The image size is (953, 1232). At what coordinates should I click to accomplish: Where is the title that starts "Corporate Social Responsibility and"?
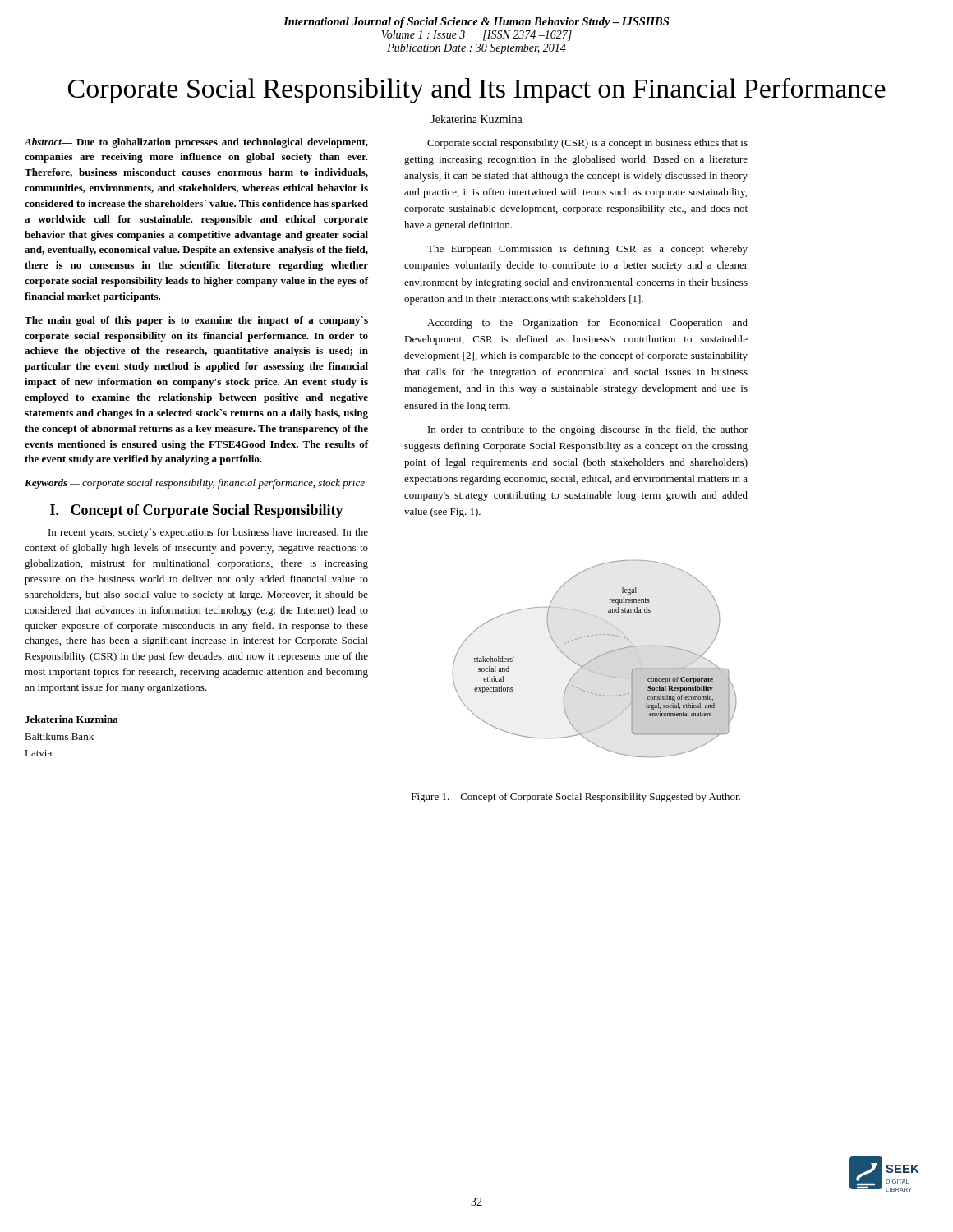pos(476,88)
